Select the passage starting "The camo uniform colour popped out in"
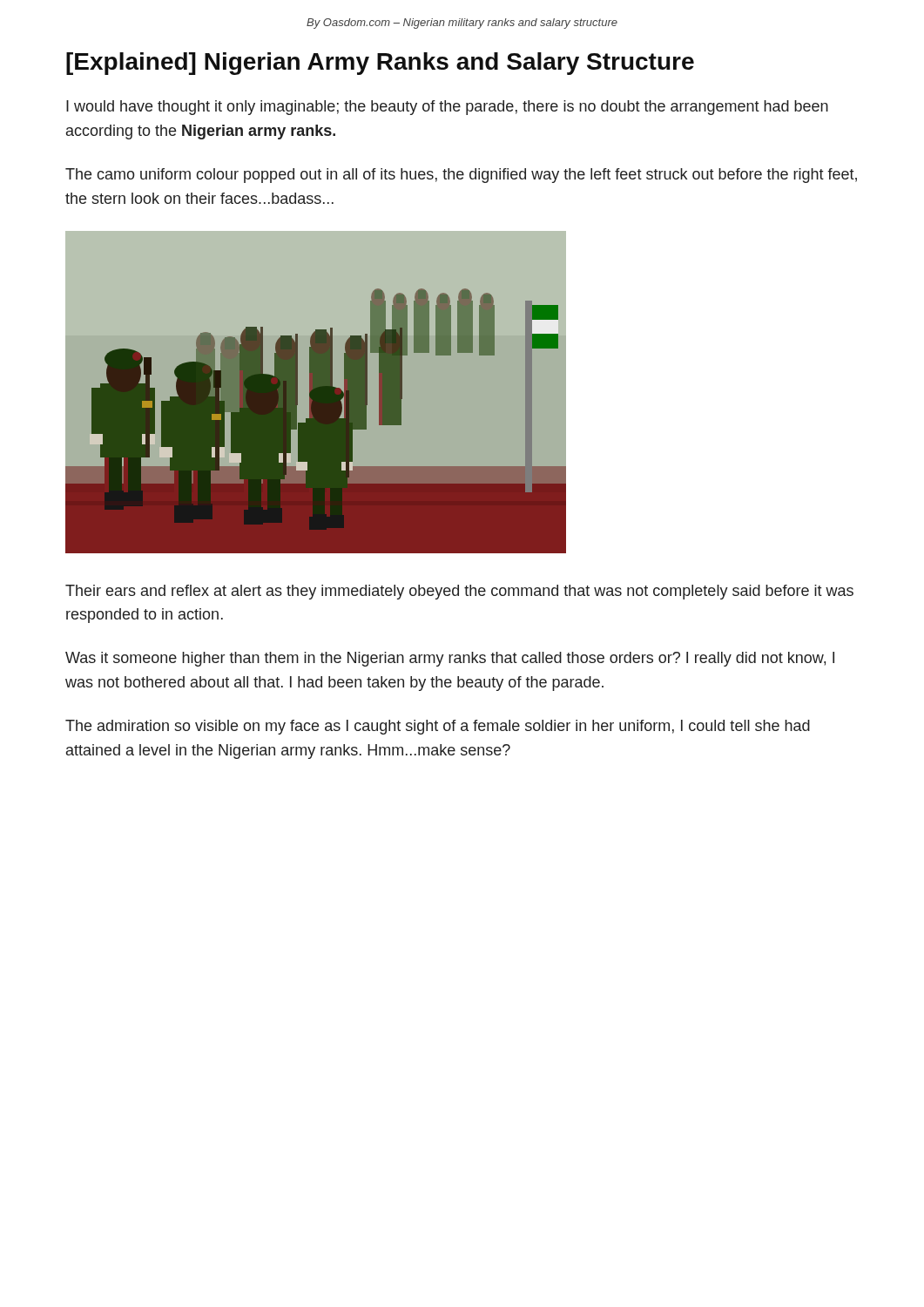Viewport: 924px width, 1307px height. tap(462, 186)
